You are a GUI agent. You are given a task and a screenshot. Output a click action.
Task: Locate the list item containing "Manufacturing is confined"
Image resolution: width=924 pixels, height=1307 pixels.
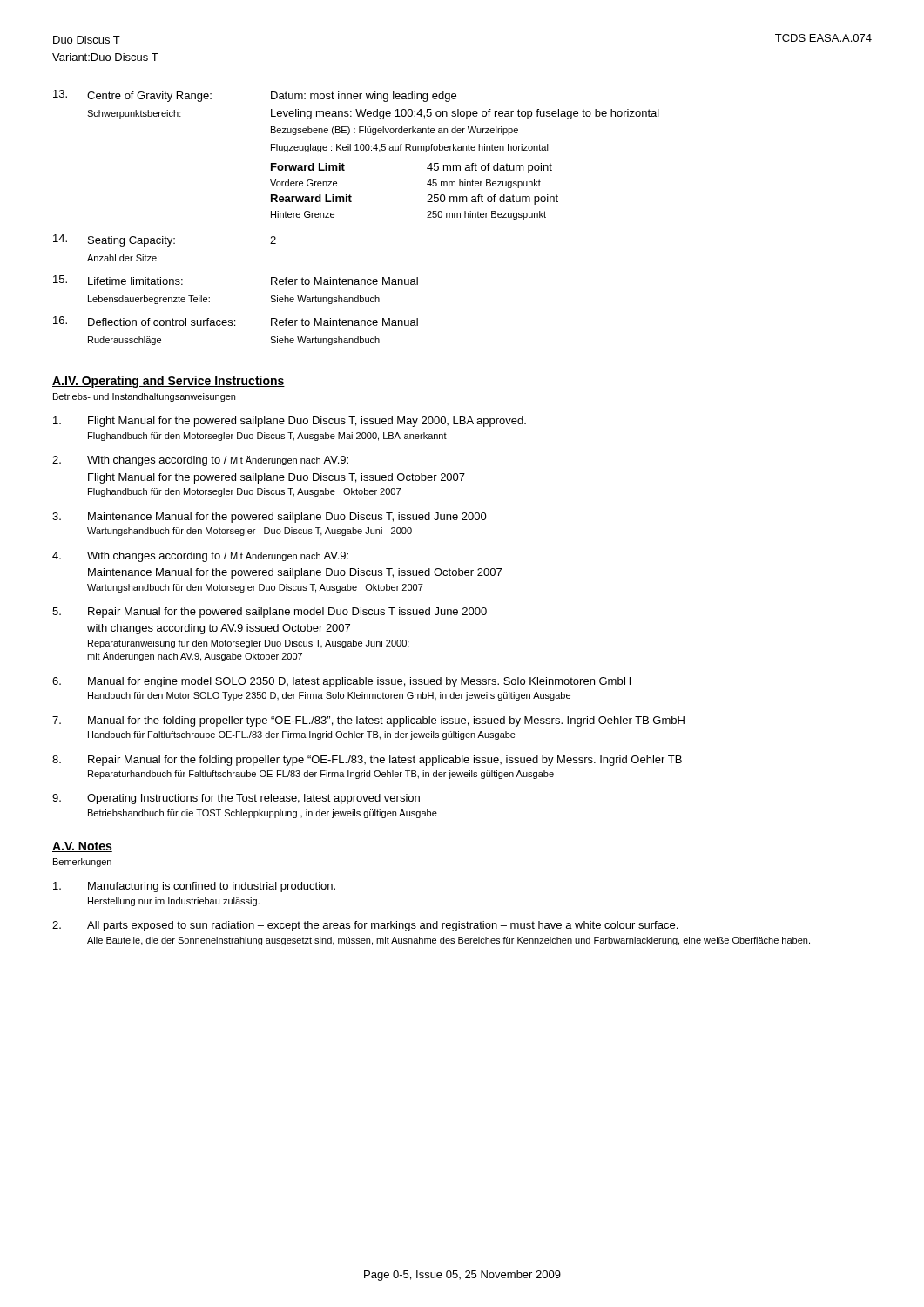pos(194,887)
